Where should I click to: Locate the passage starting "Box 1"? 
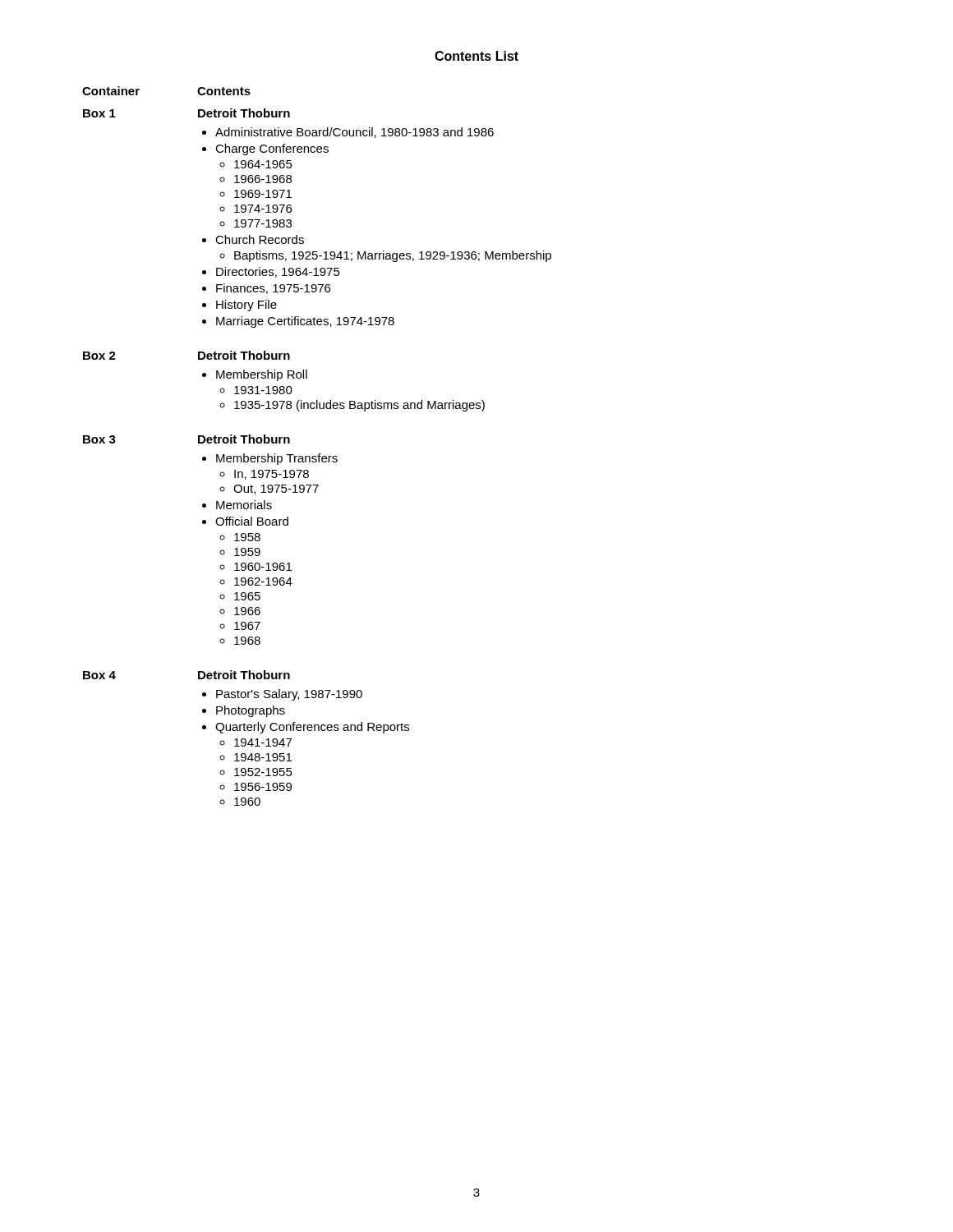(x=99, y=113)
